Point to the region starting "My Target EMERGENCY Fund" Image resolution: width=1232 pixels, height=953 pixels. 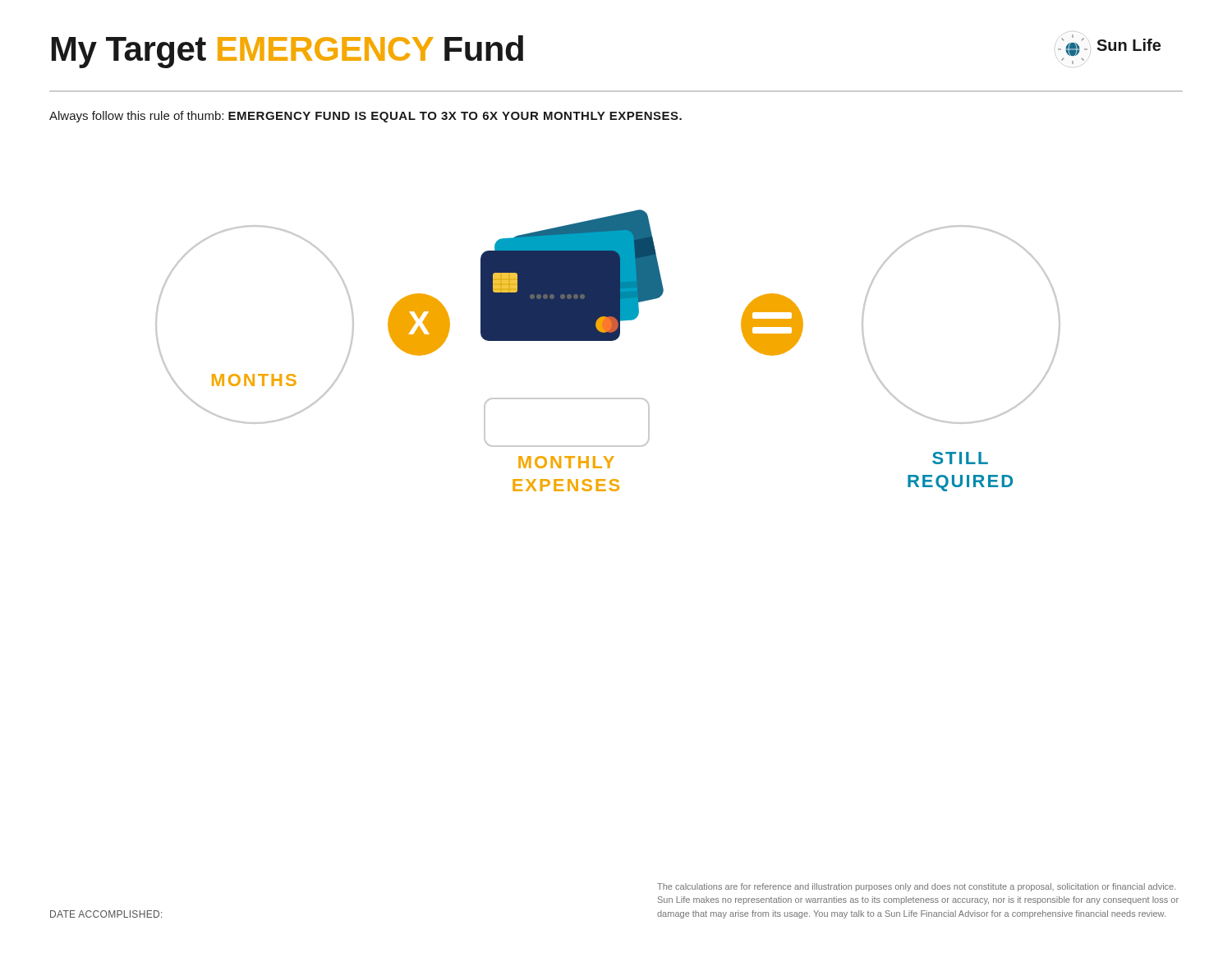click(287, 49)
